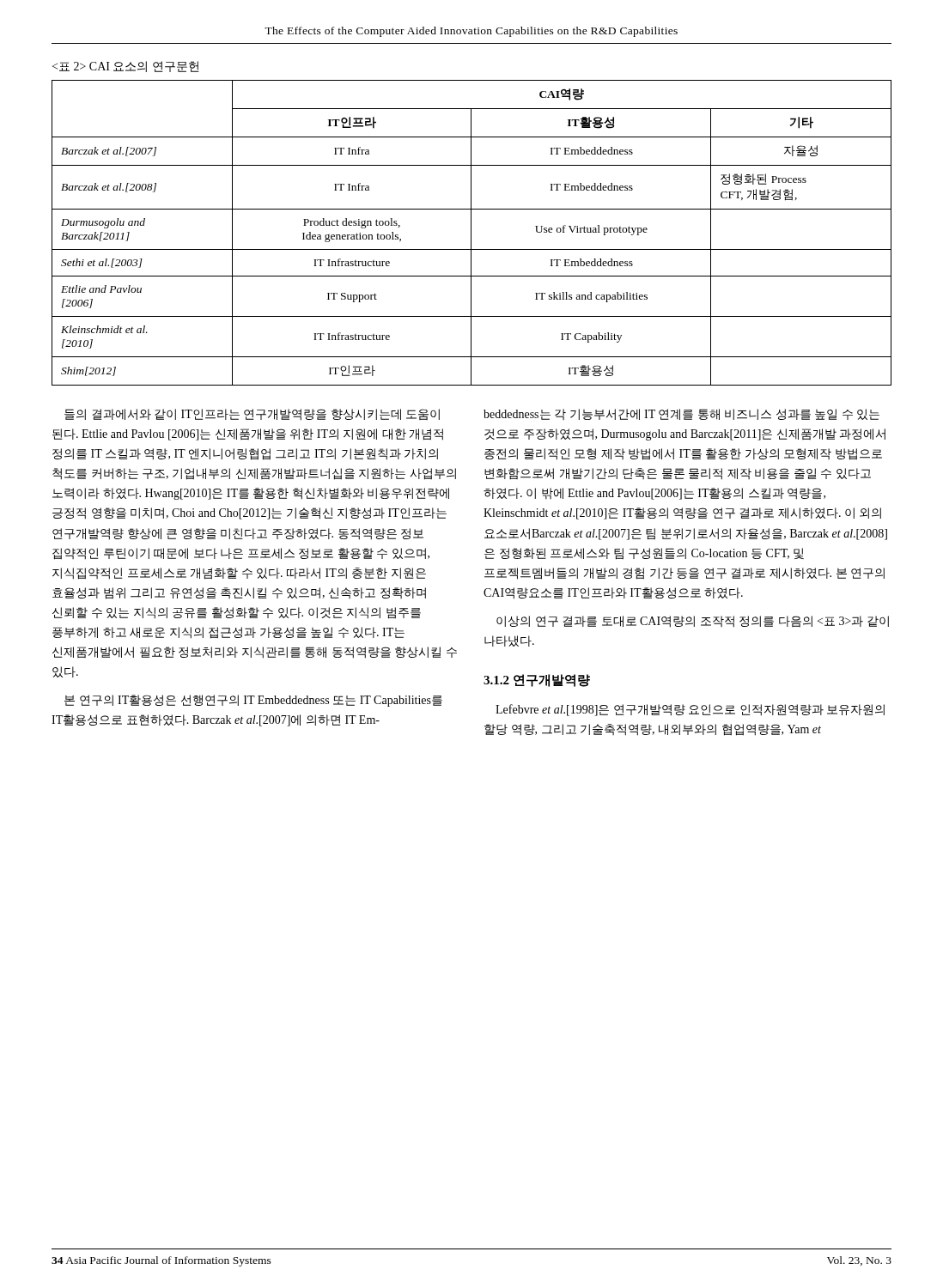Find the block starting "들의 결과에서와 같이"

pyautogui.click(x=255, y=567)
